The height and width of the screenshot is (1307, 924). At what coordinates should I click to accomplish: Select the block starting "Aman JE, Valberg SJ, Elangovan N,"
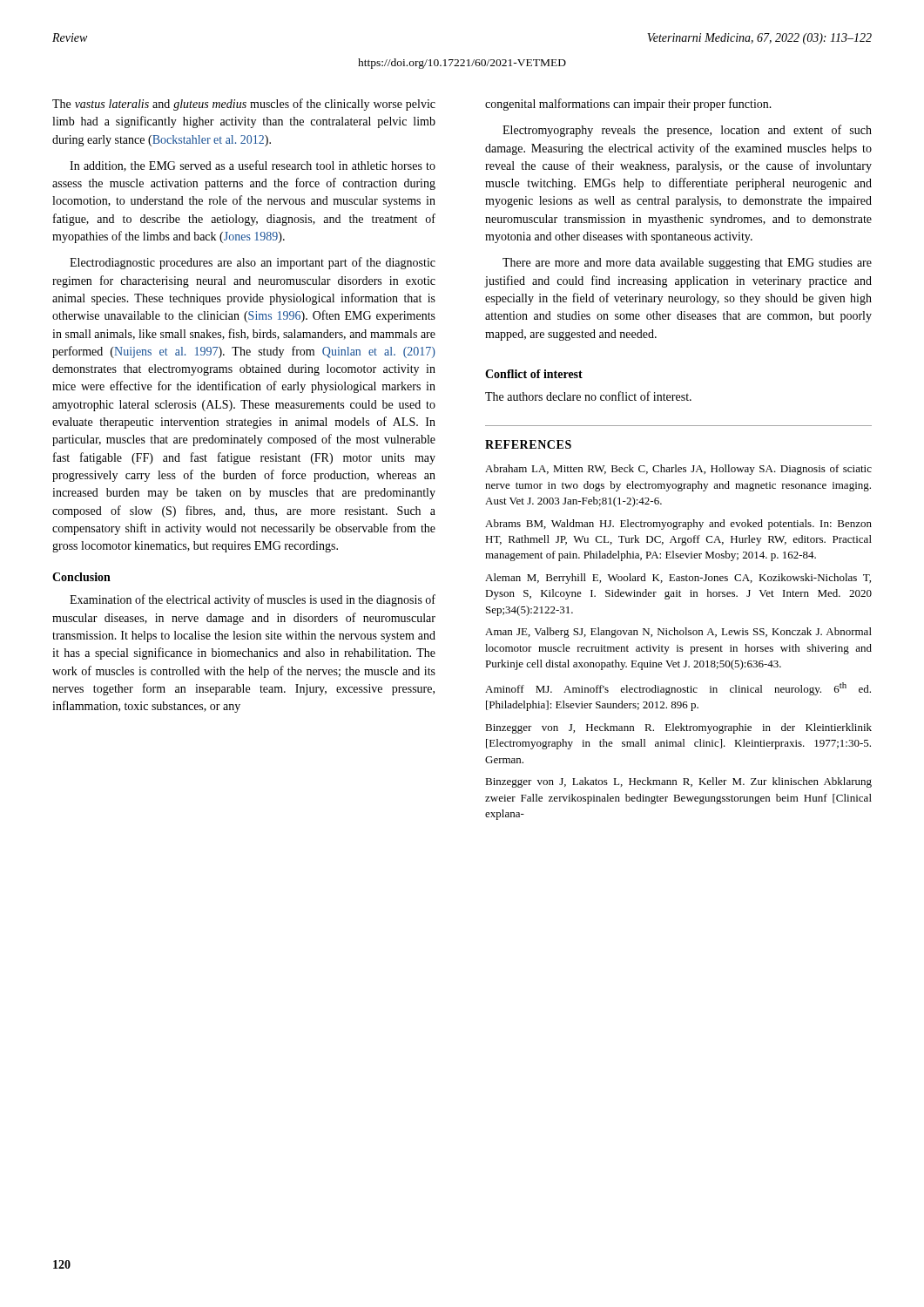678,648
